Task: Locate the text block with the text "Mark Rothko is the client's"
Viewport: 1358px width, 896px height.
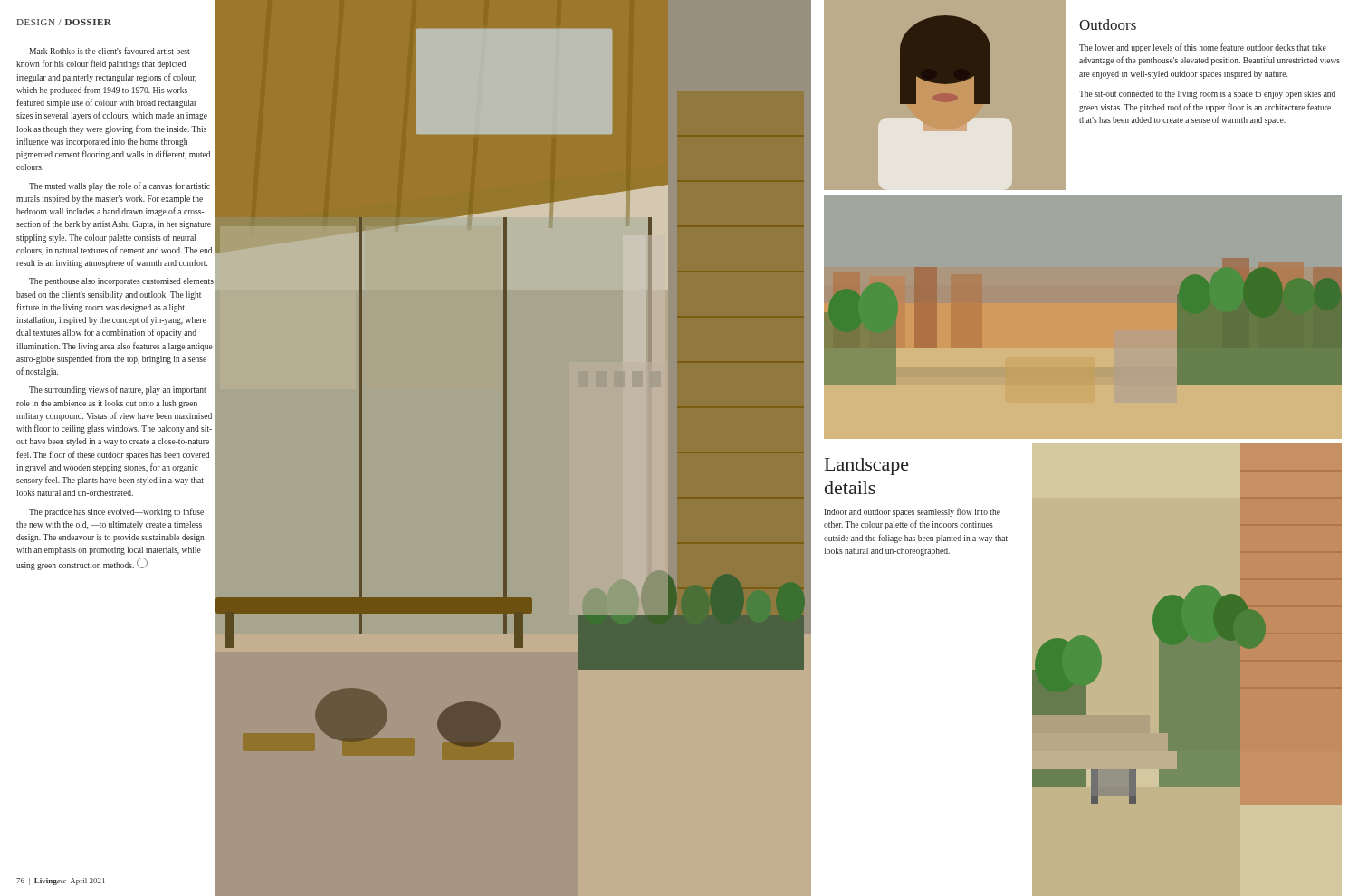Action: tap(115, 308)
